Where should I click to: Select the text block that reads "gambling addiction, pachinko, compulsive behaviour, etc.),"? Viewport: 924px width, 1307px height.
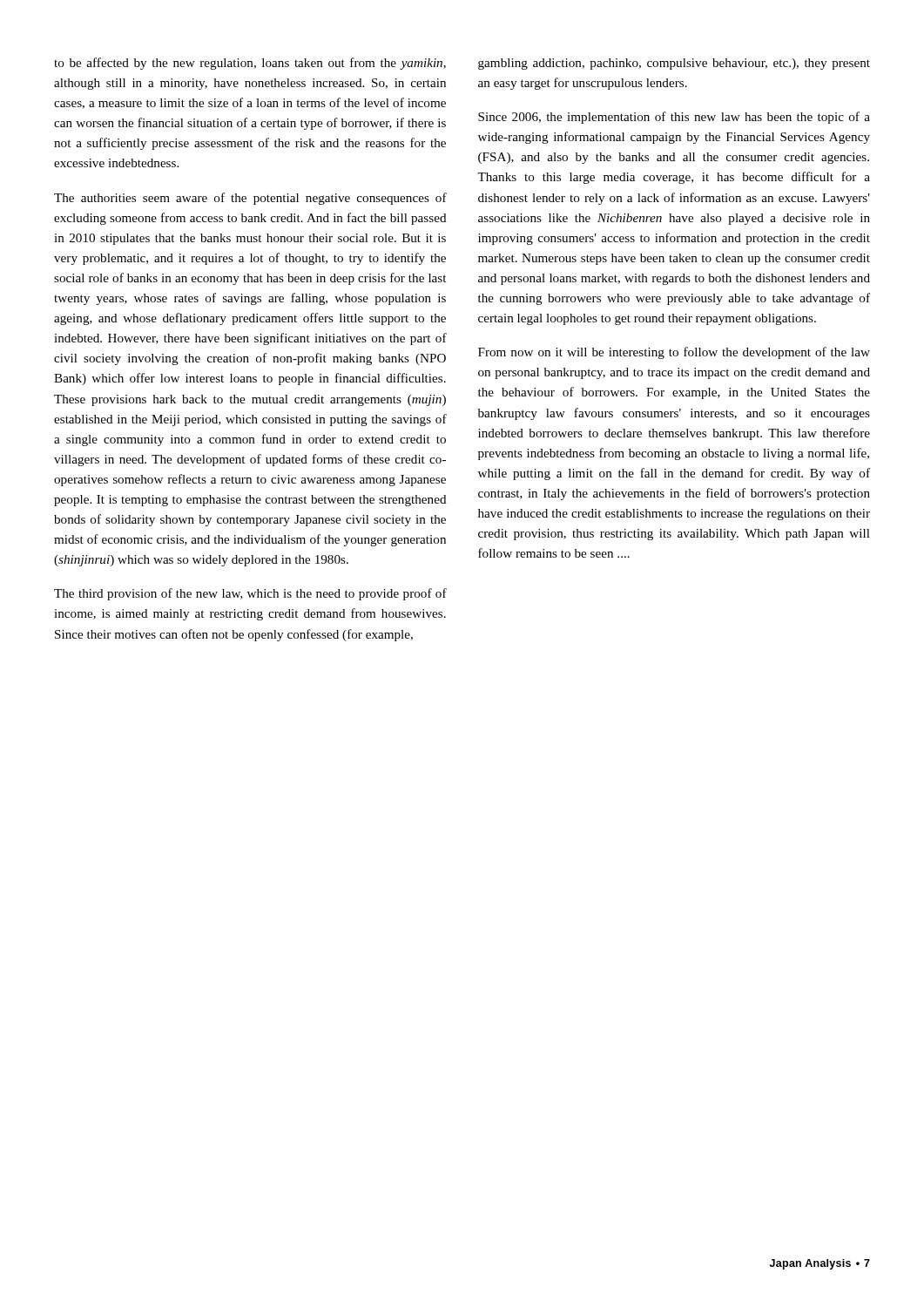tap(674, 72)
